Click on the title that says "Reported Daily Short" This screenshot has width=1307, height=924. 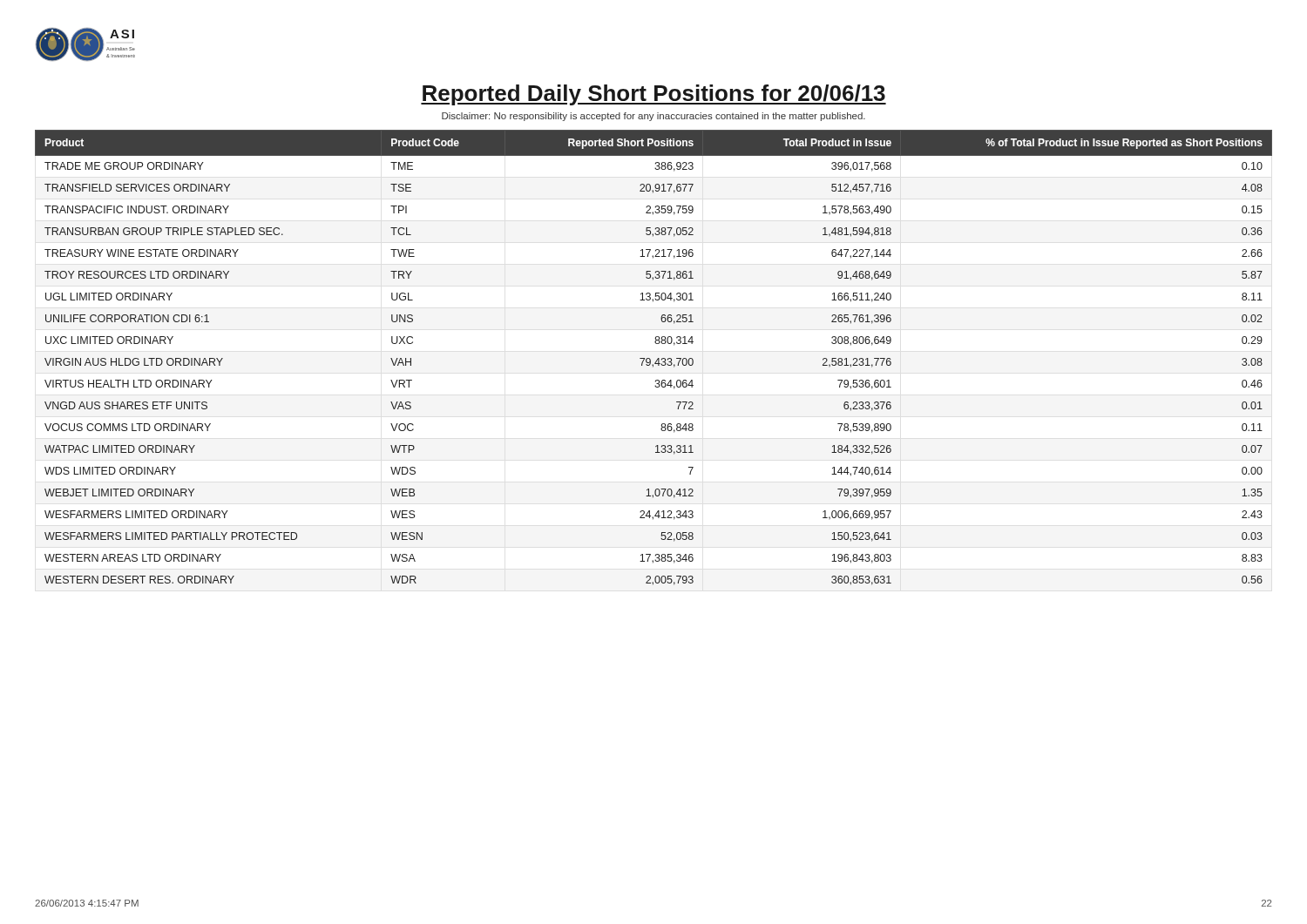point(654,93)
